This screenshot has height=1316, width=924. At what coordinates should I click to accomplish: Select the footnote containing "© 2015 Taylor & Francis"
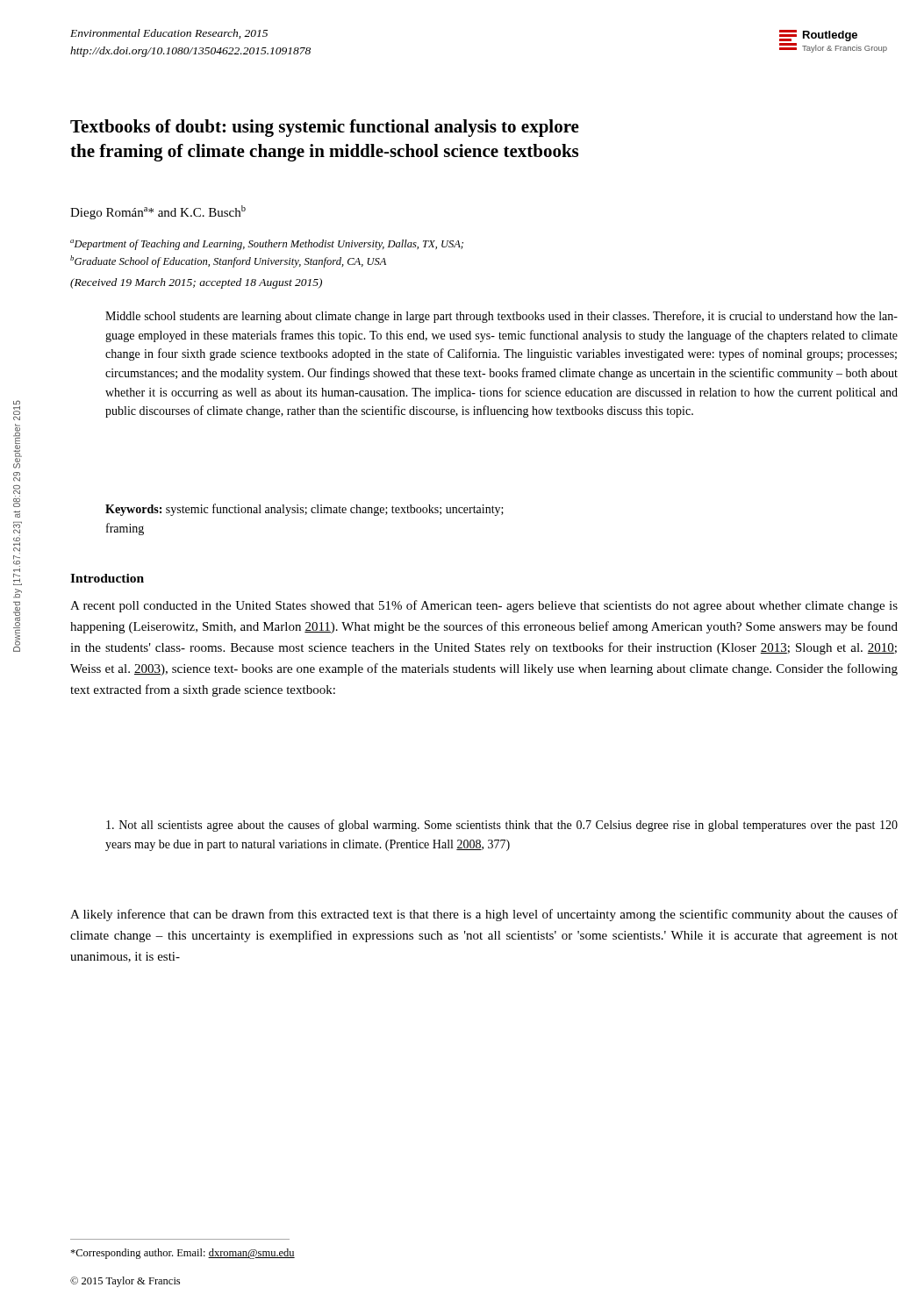coord(125,1282)
